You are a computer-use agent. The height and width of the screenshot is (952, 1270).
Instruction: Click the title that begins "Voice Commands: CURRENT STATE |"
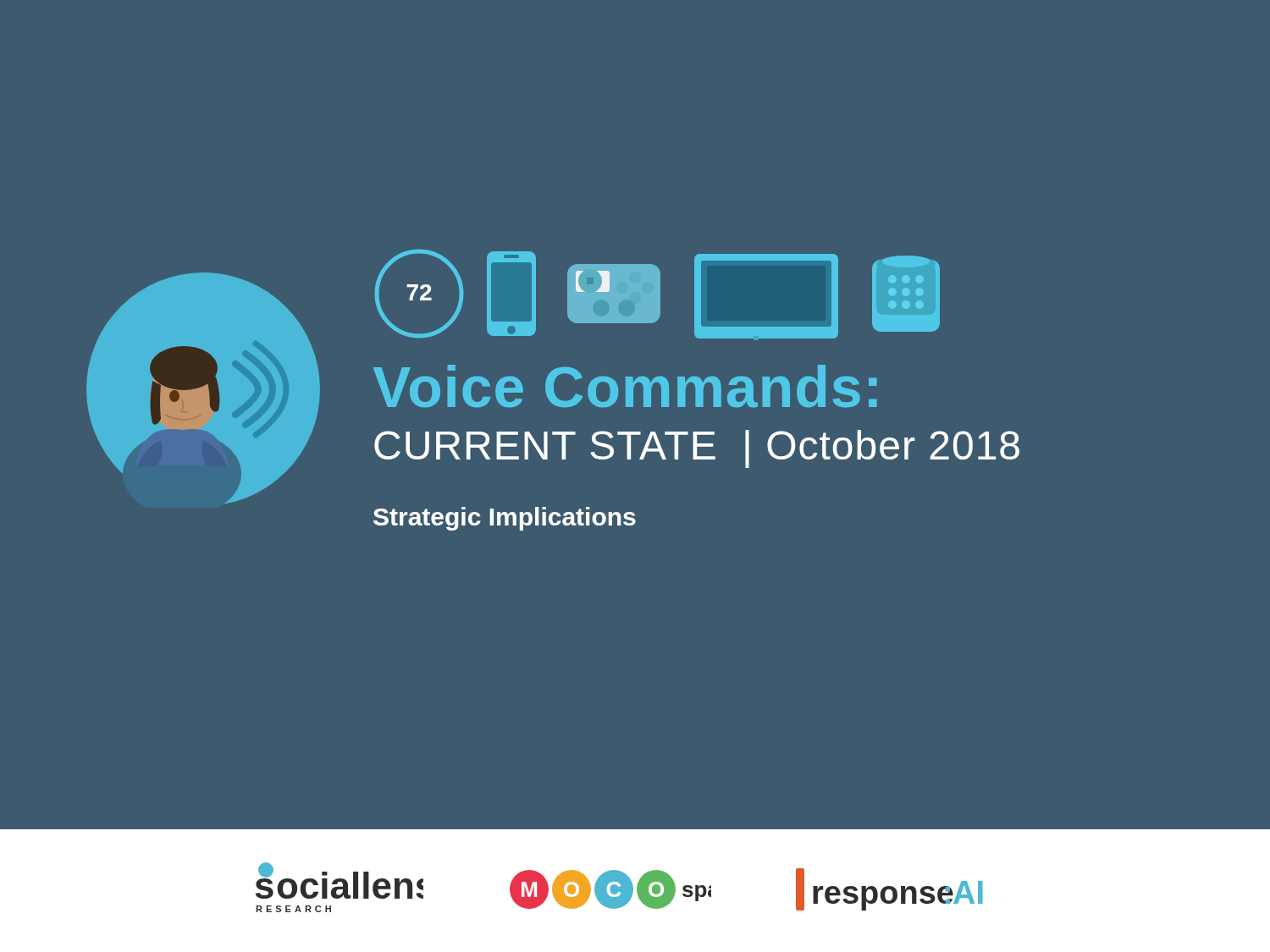697,412
